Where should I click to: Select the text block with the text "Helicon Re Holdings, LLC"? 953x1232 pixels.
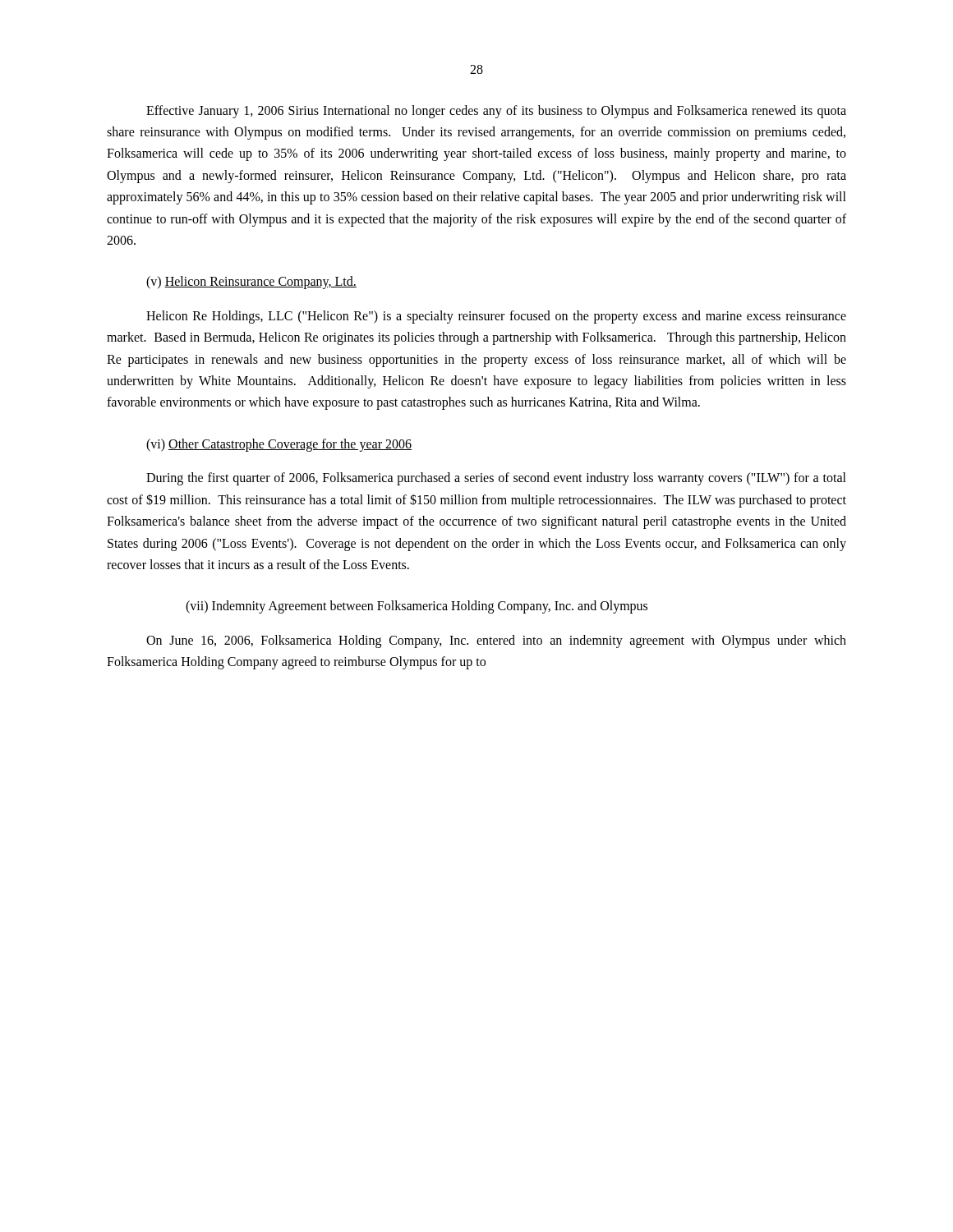(x=476, y=359)
